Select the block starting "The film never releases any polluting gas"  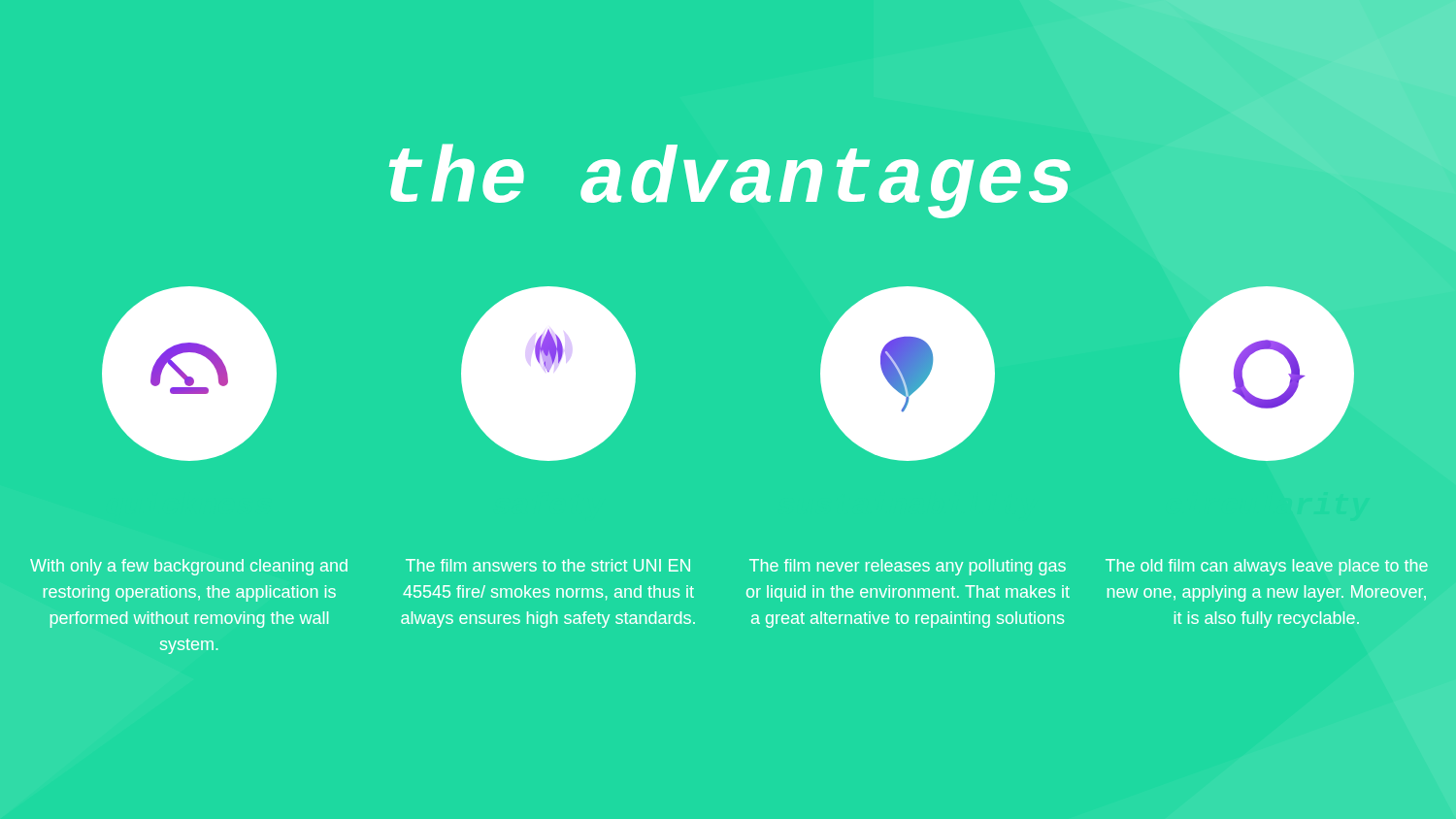(x=908, y=592)
